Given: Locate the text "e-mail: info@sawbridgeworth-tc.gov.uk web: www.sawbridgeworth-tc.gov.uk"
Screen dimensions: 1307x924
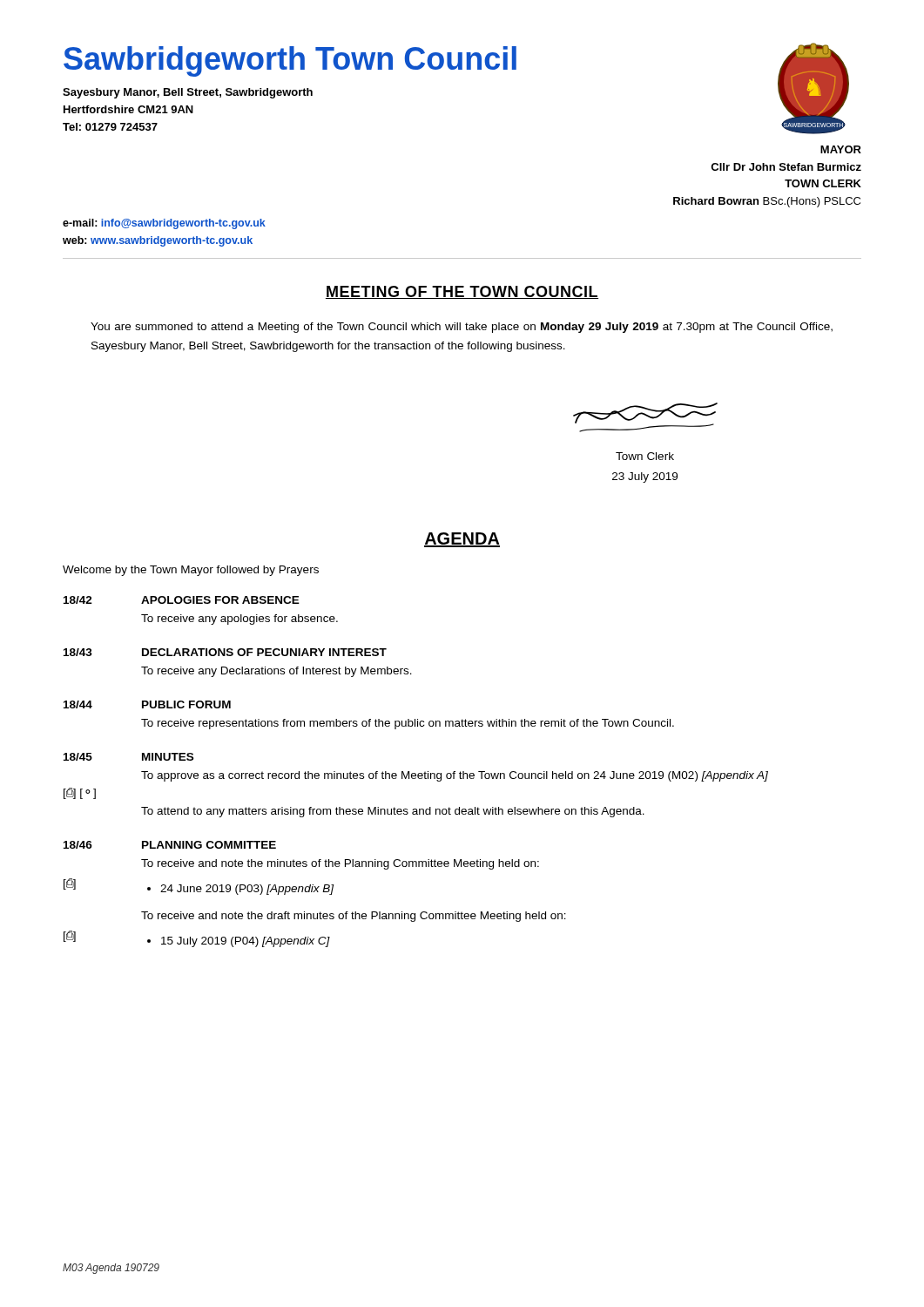Looking at the screenshot, I should (164, 232).
